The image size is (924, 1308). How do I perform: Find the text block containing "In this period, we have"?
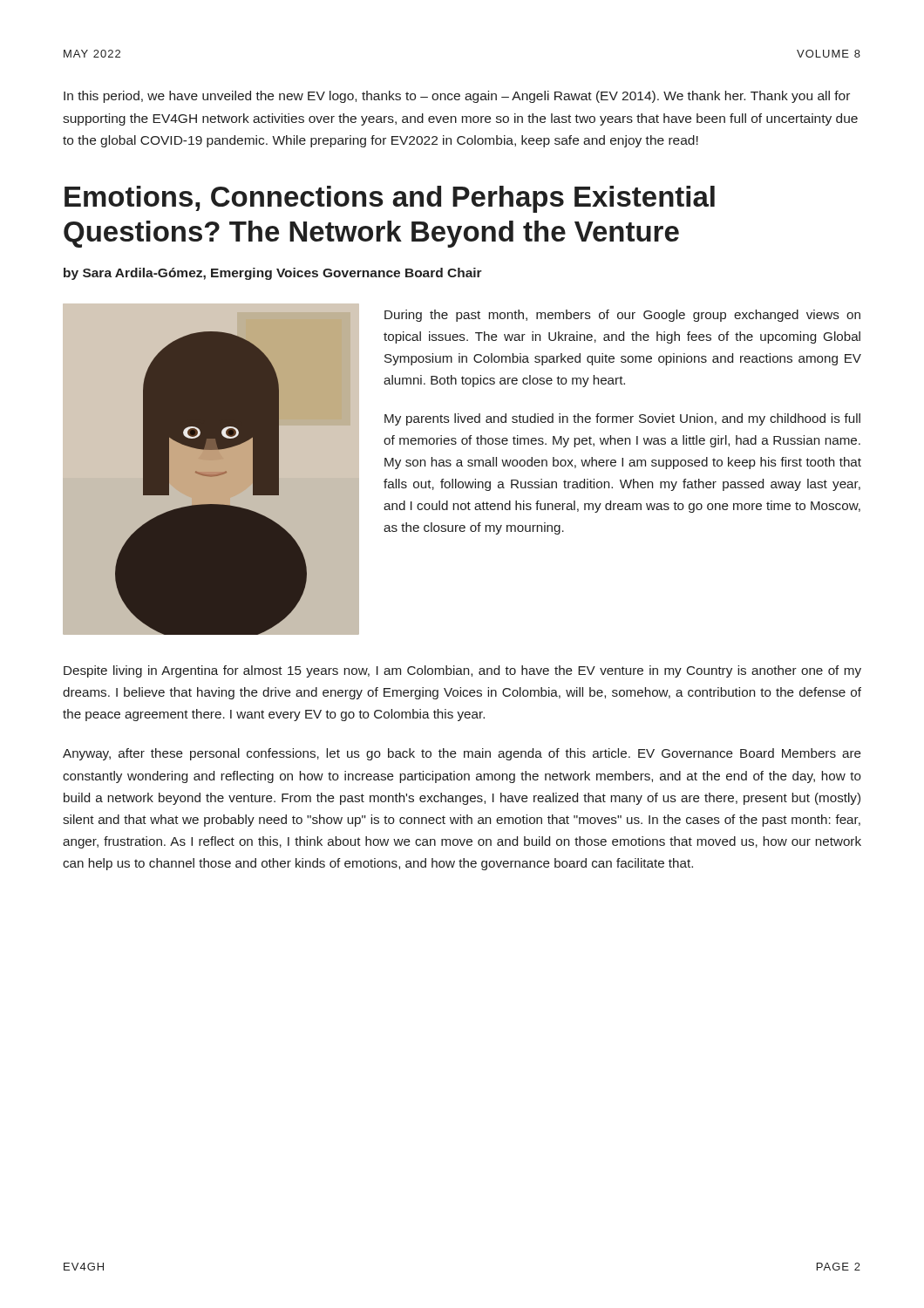point(460,118)
